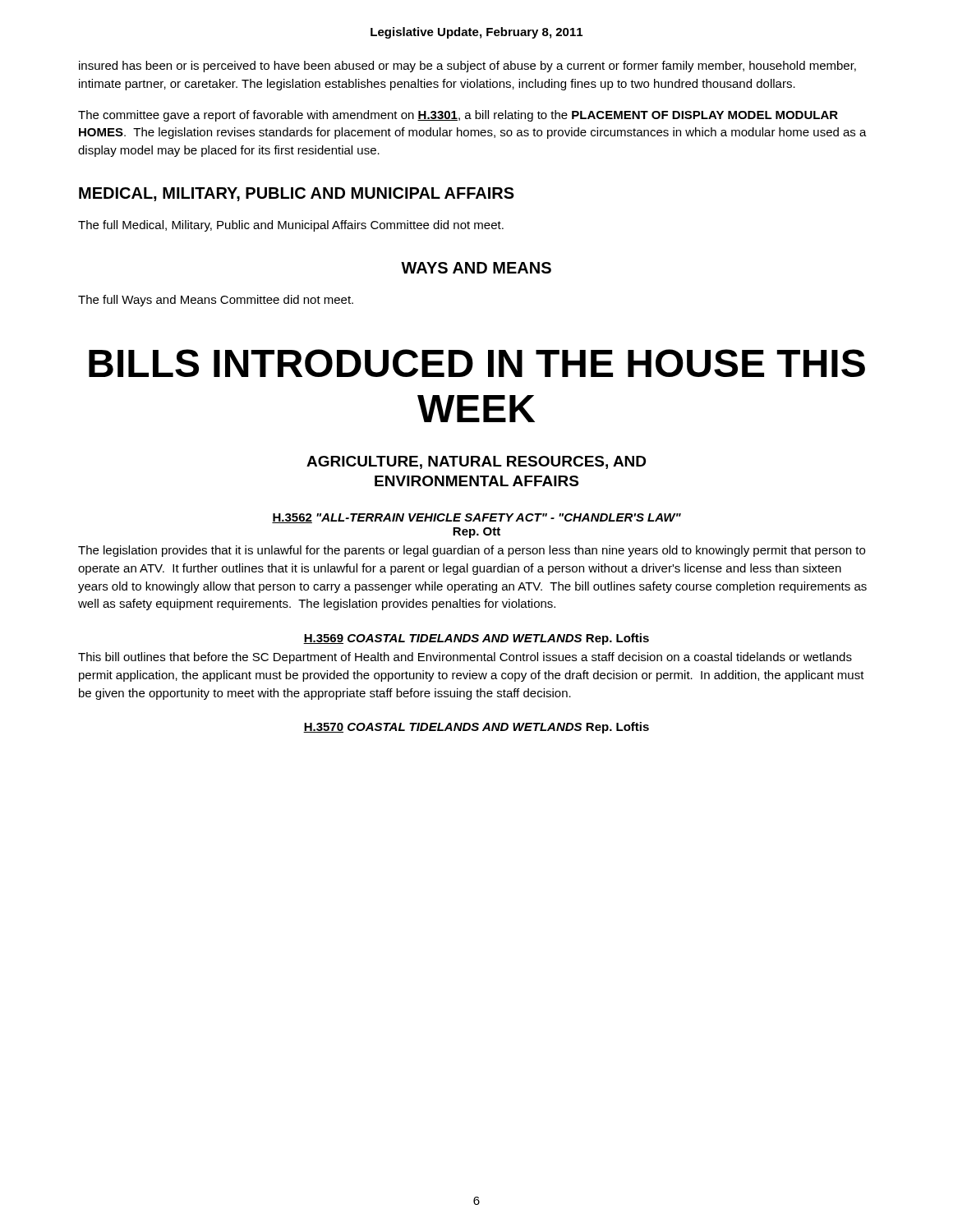Image resolution: width=953 pixels, height=1232 pixels.
Task: Find the title on this page that starts "BILLS INTRODUCED IN"
Action: pyautogui.click(x=476, y=386)
